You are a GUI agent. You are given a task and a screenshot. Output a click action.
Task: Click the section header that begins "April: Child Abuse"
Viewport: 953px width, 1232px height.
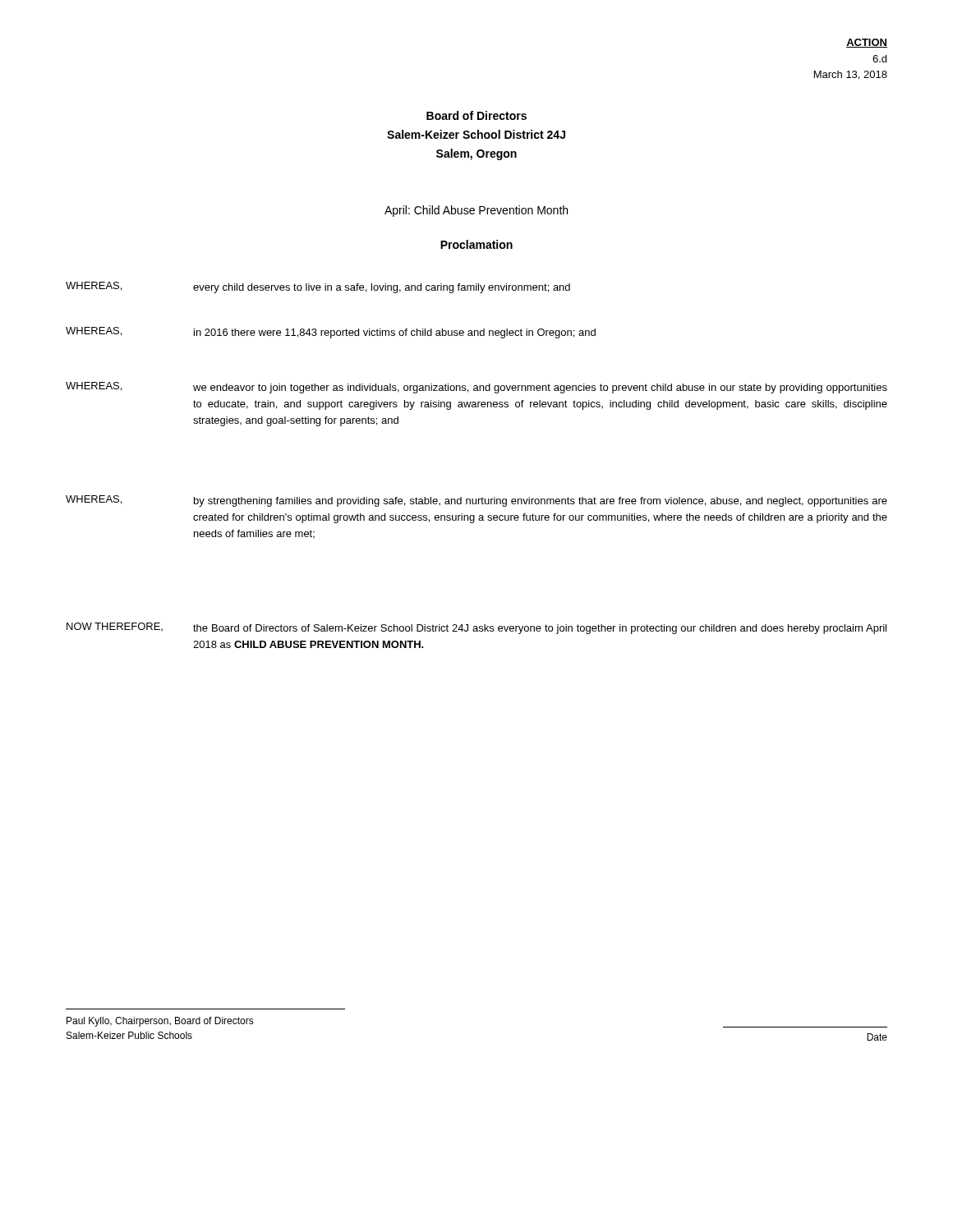click(x=476, y=210)
